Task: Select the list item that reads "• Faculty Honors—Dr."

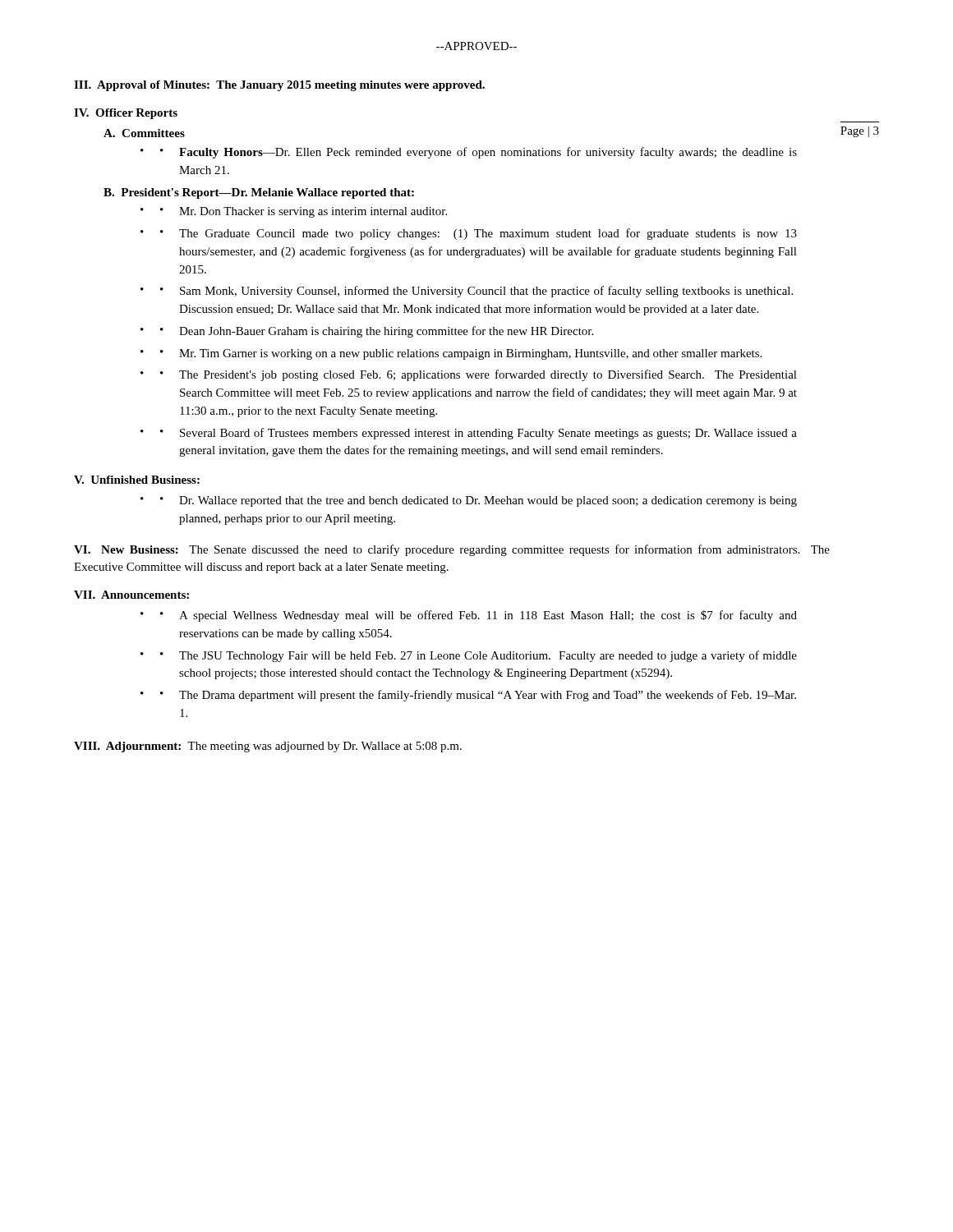Action: click(478, 161)
